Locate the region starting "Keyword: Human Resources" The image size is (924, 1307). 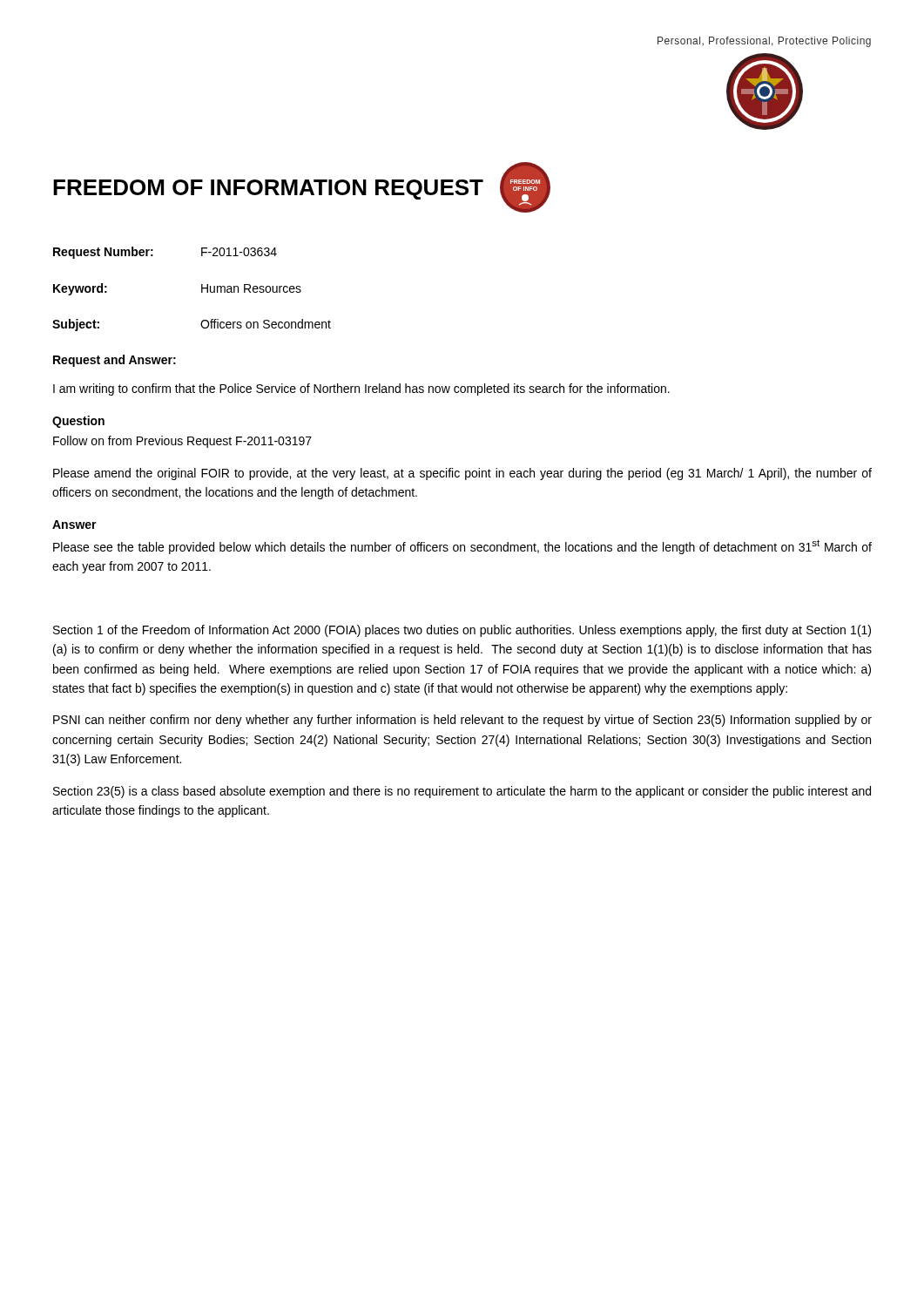[72, 289]
